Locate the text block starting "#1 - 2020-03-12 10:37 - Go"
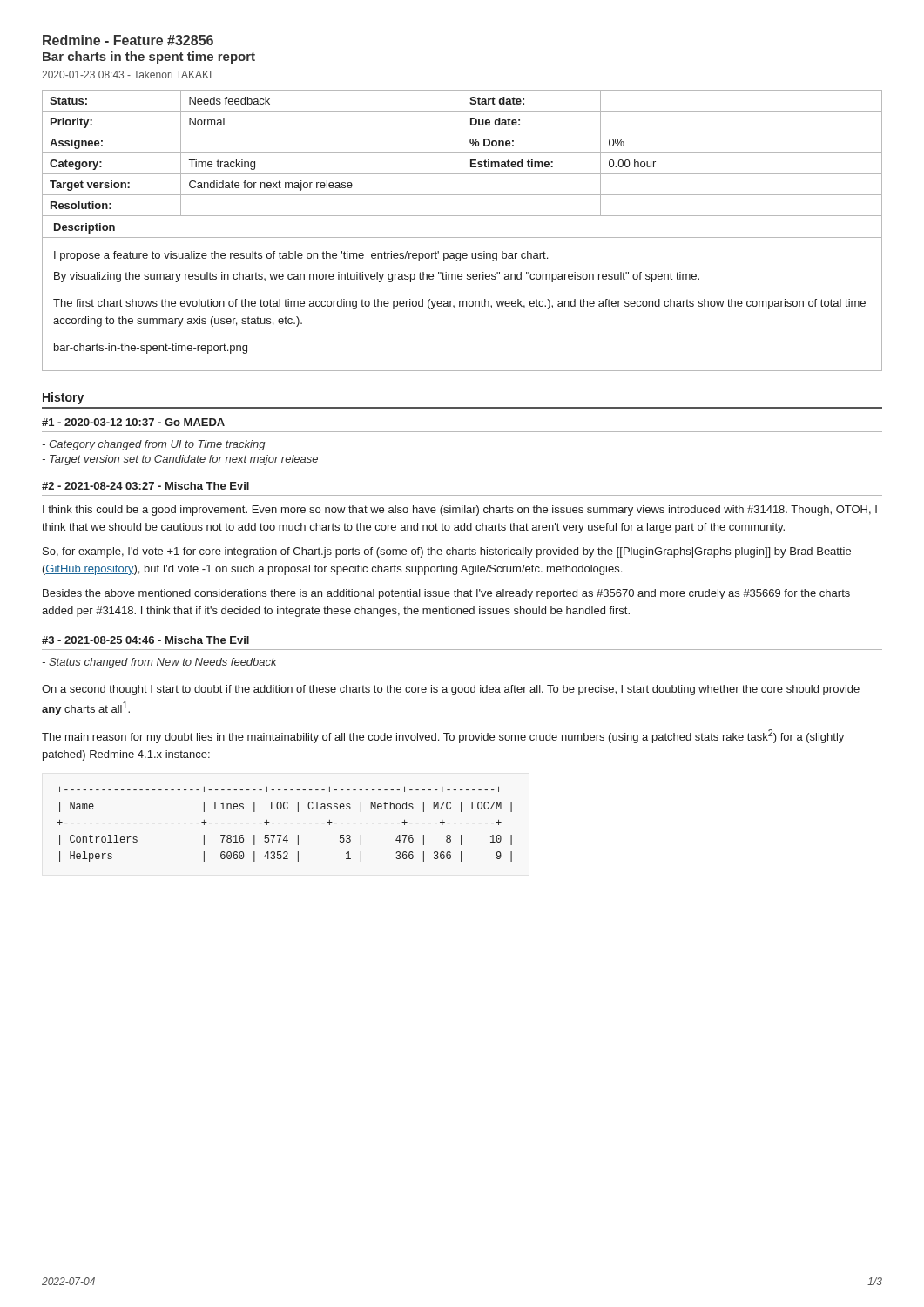The width and height of the screenshot is (924, 1307). pos(133,422)
